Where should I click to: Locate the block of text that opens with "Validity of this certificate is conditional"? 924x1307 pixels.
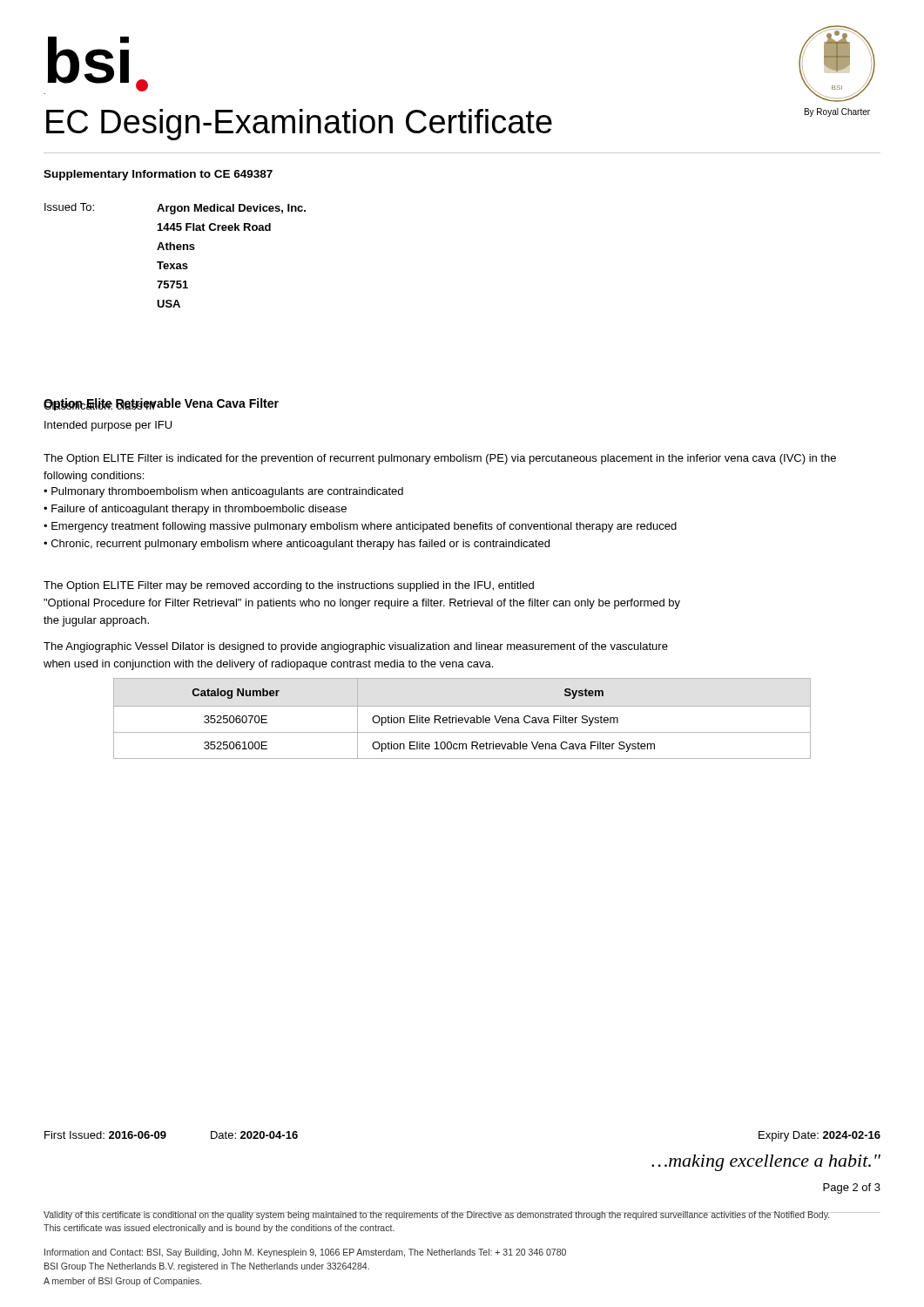(437, 1221)
